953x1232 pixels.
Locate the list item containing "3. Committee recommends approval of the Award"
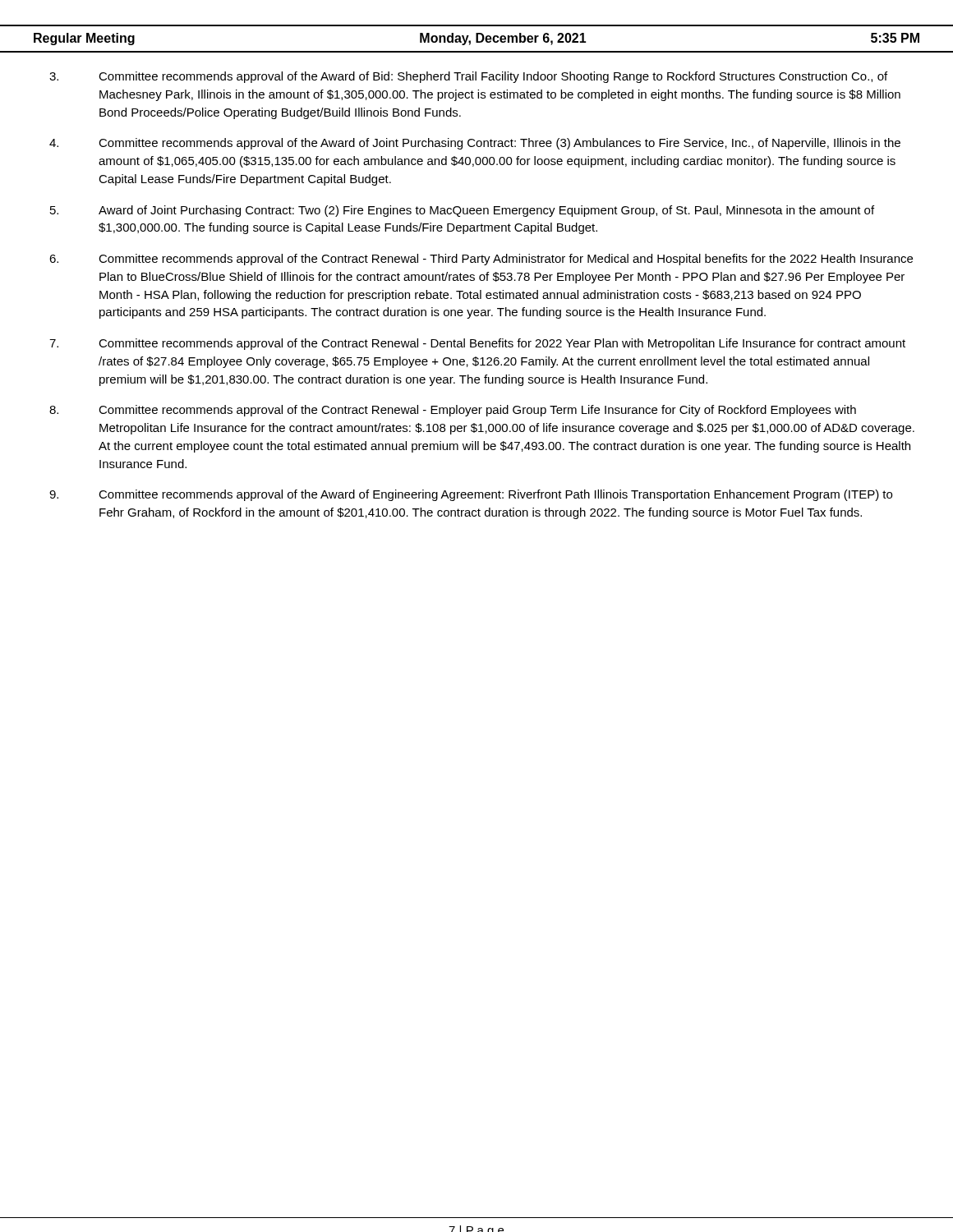click(476, 94)
